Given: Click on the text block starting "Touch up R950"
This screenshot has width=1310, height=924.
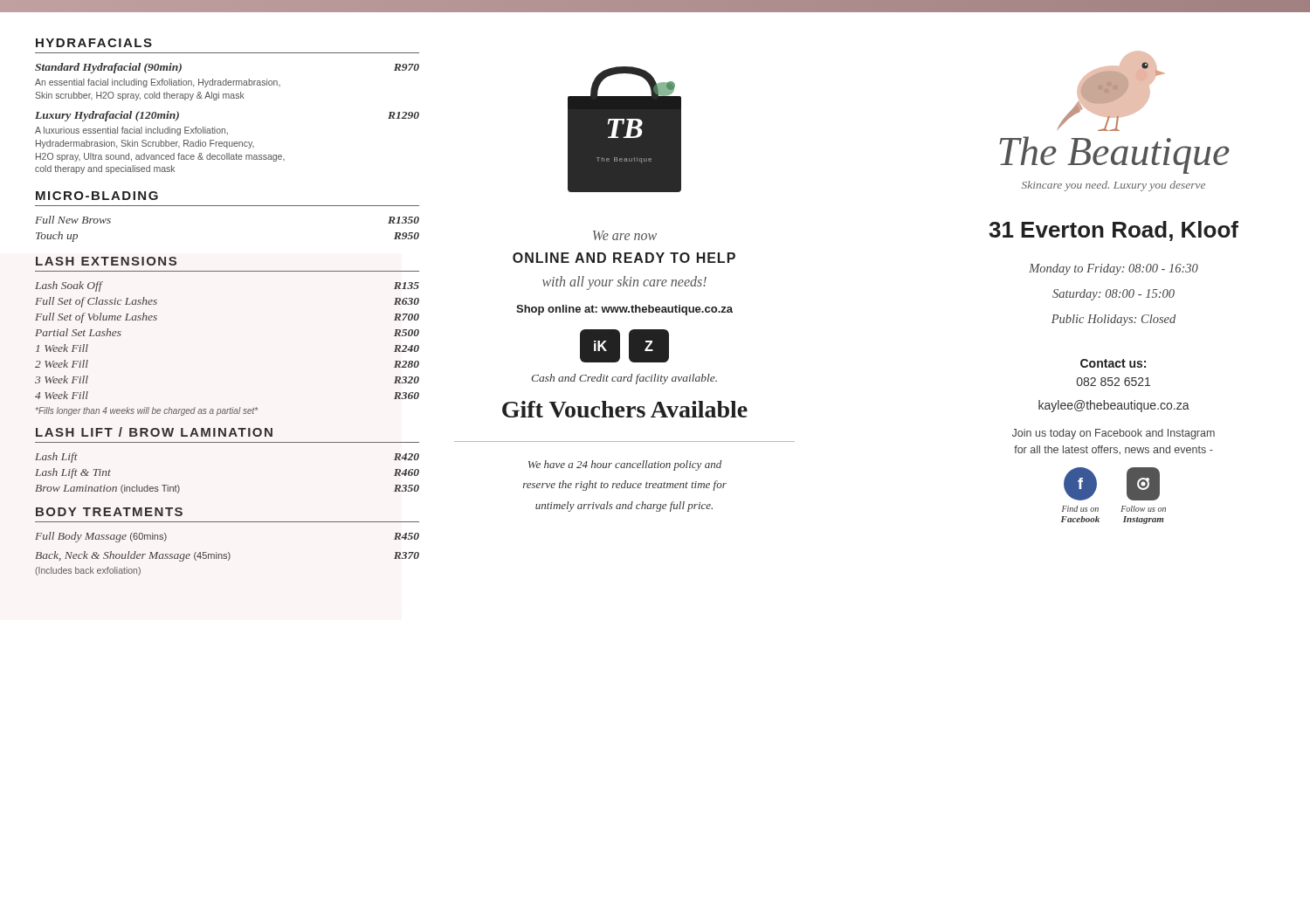Looking at the screenshot, I should pos(58,237).
